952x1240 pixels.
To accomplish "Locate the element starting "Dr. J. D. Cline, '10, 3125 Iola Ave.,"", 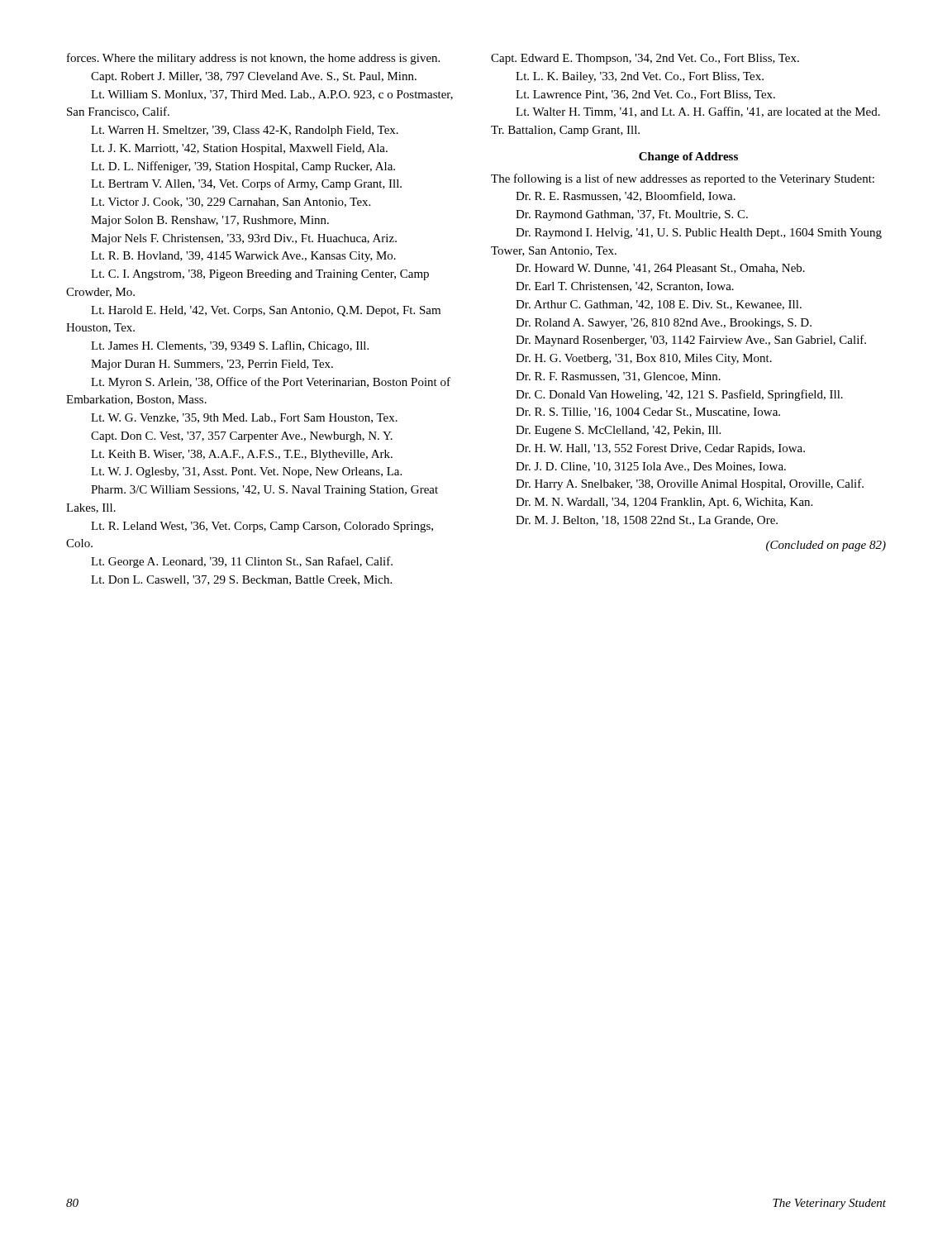I will pos(688,467).
